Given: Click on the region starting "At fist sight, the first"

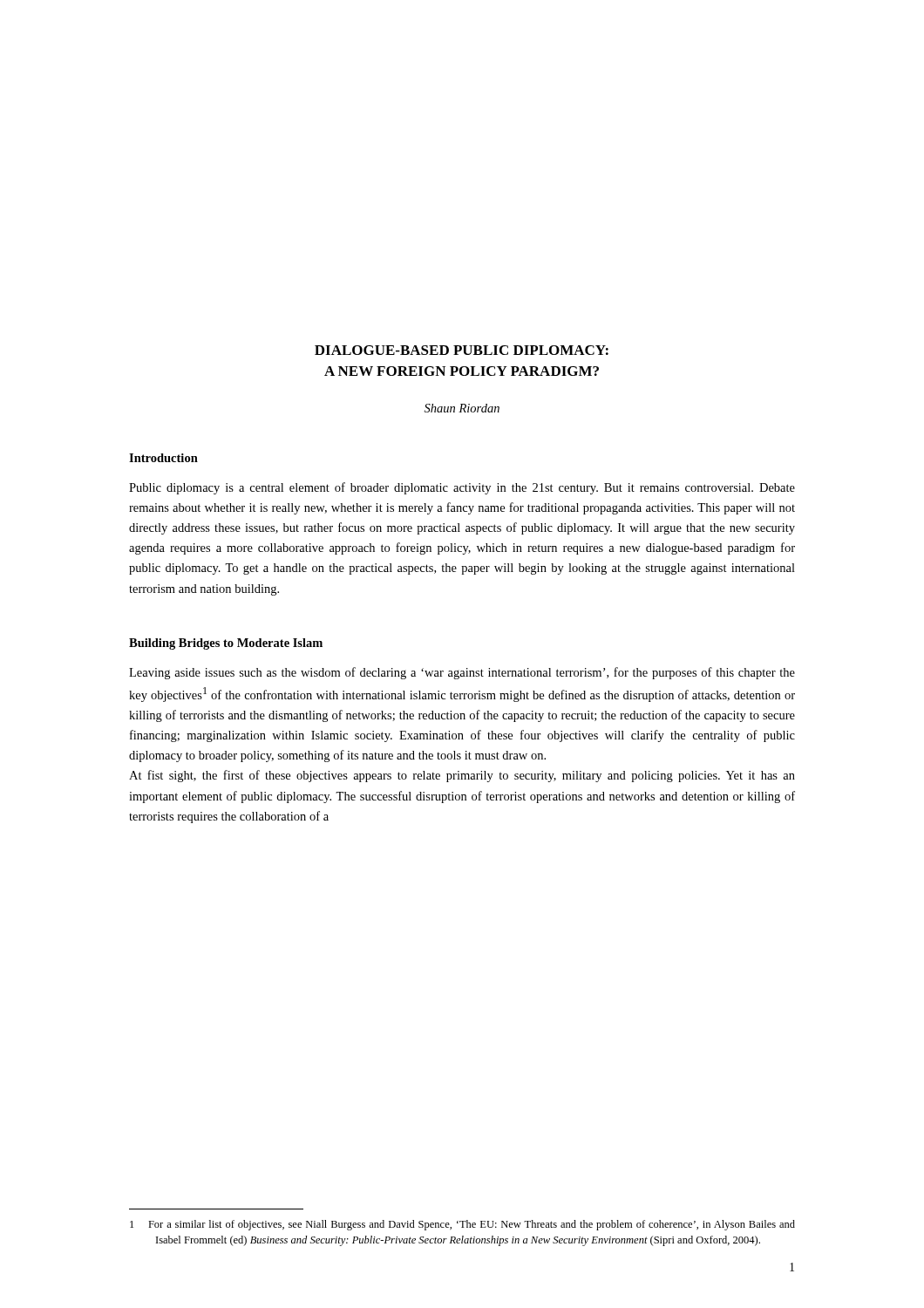Looking at the screenshot, I should 462,796.
